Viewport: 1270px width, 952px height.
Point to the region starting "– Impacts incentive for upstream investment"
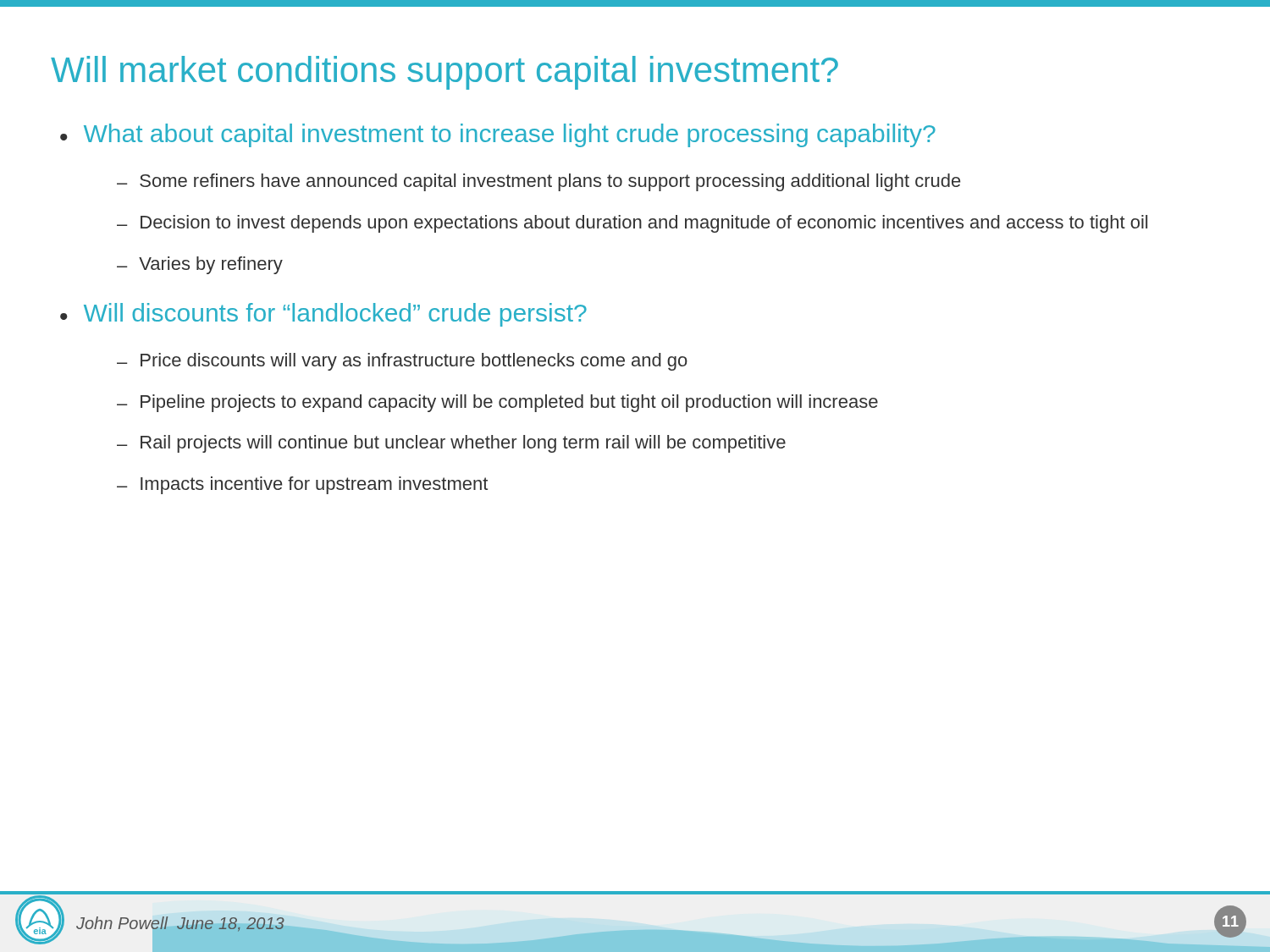[x=302, y=485]
